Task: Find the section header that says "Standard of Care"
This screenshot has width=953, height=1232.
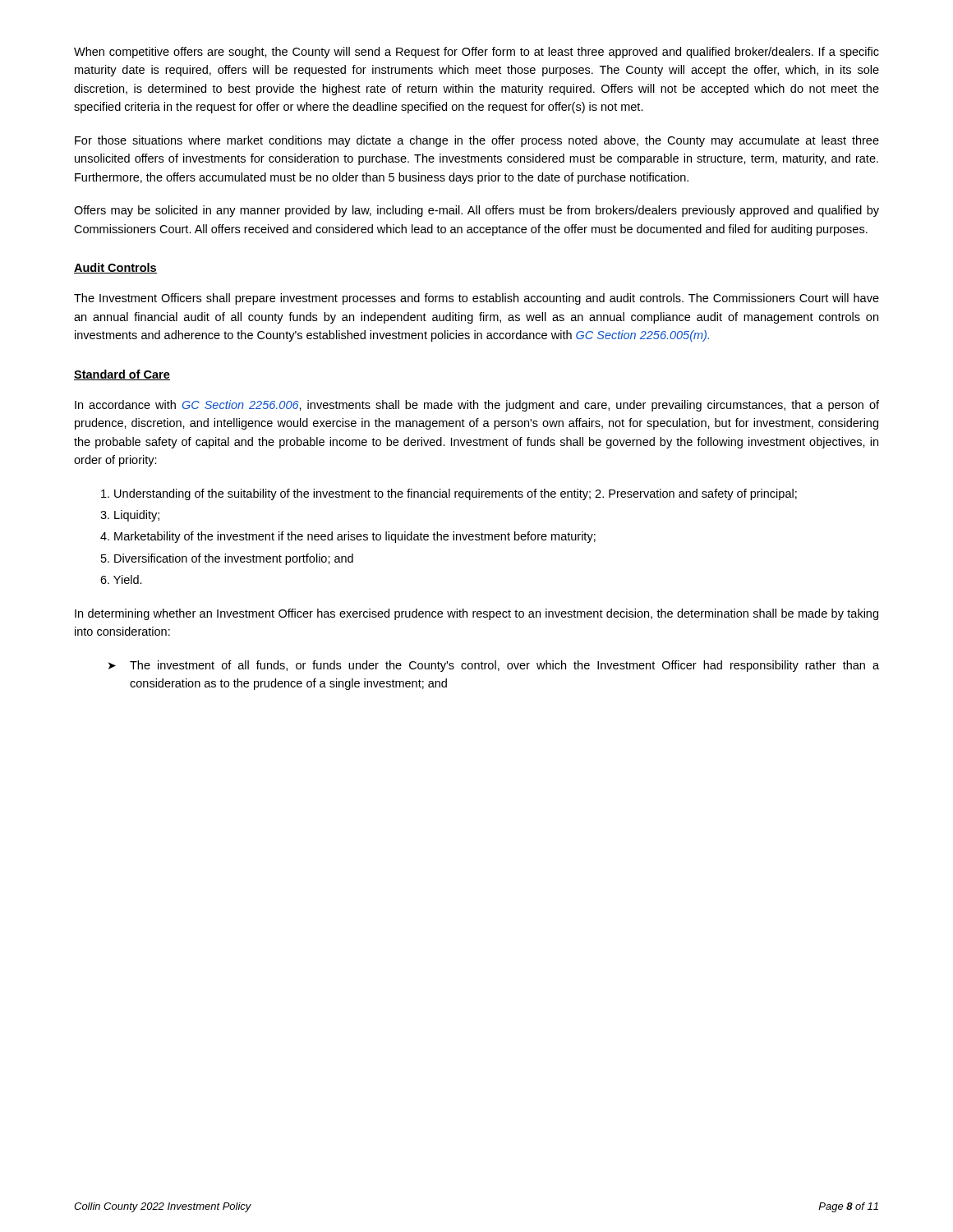Action: click(122, 374)
